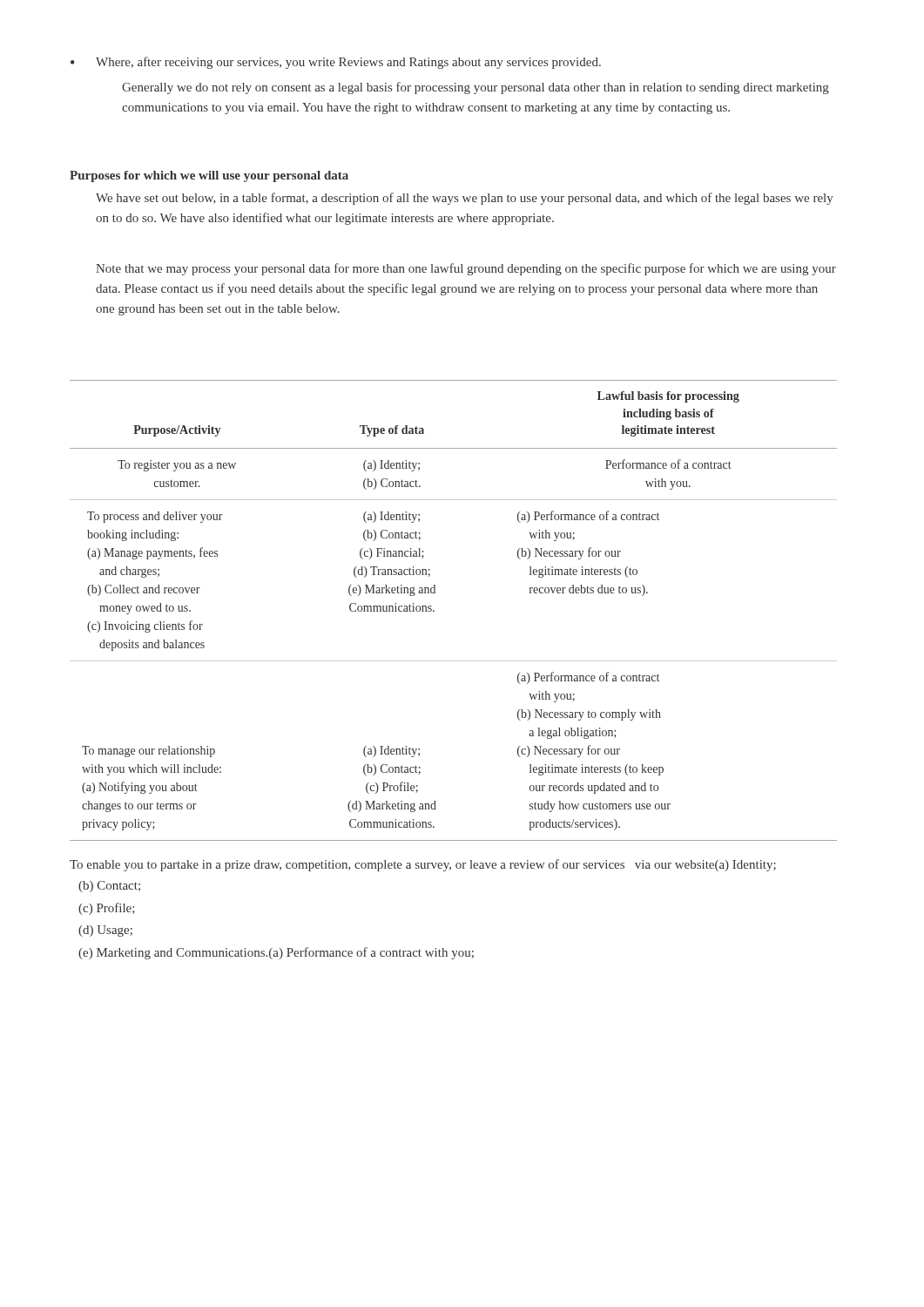
Task: Where does it say "(c) Profile;"?
Action: [x=107, y=908]
